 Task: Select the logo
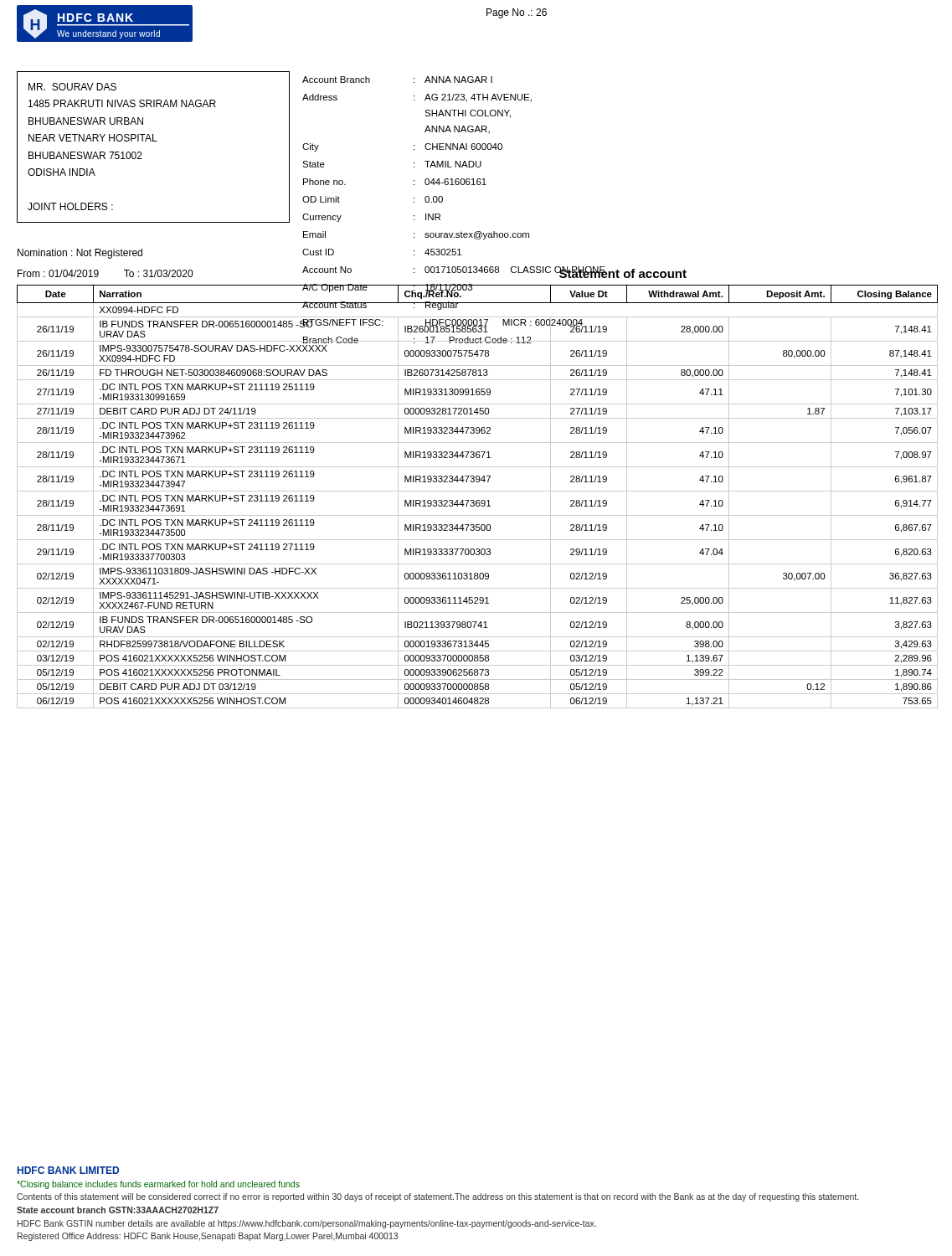click(105, 35)
